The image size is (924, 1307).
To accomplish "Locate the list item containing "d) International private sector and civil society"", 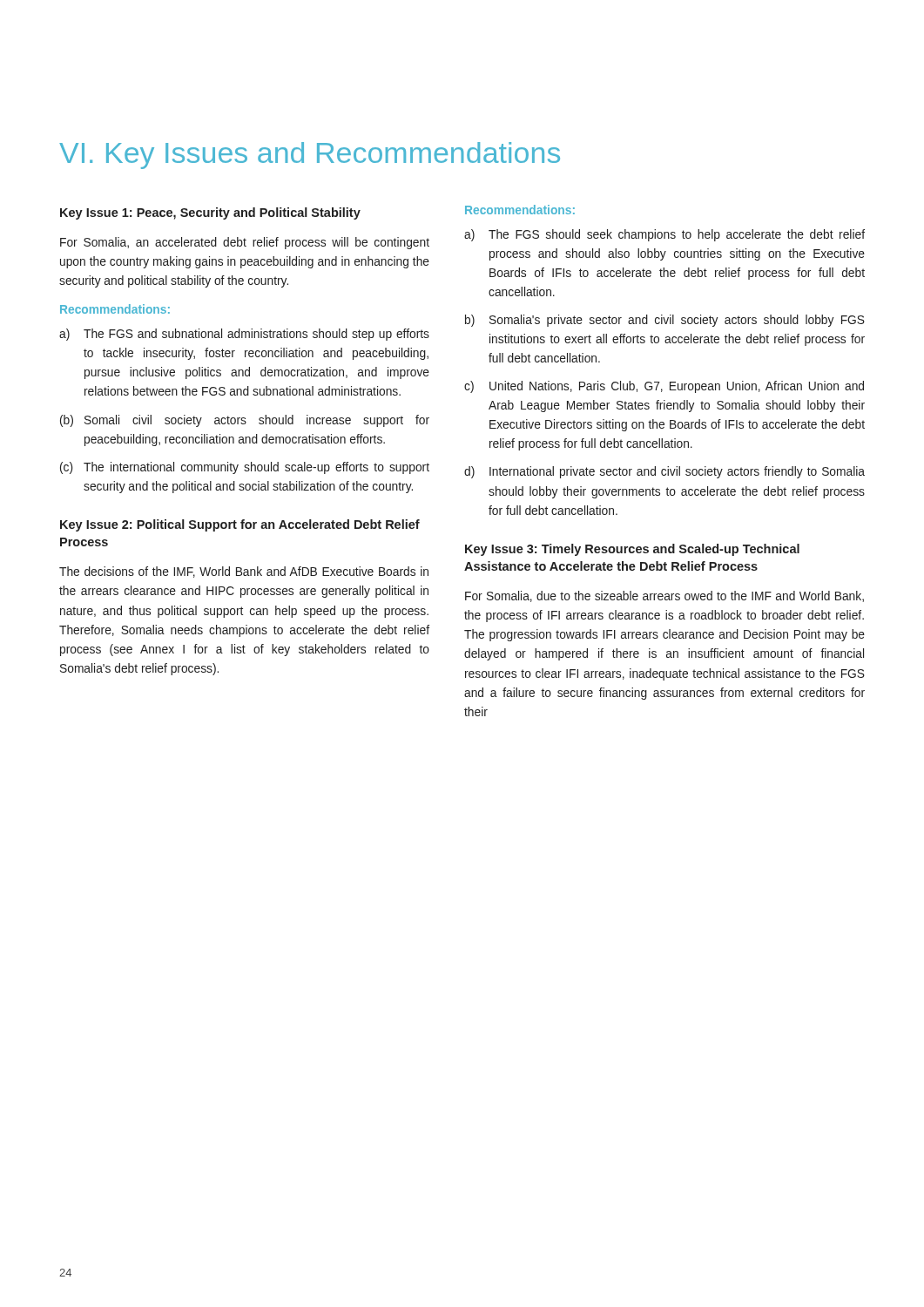I will (x=664, y=492).
